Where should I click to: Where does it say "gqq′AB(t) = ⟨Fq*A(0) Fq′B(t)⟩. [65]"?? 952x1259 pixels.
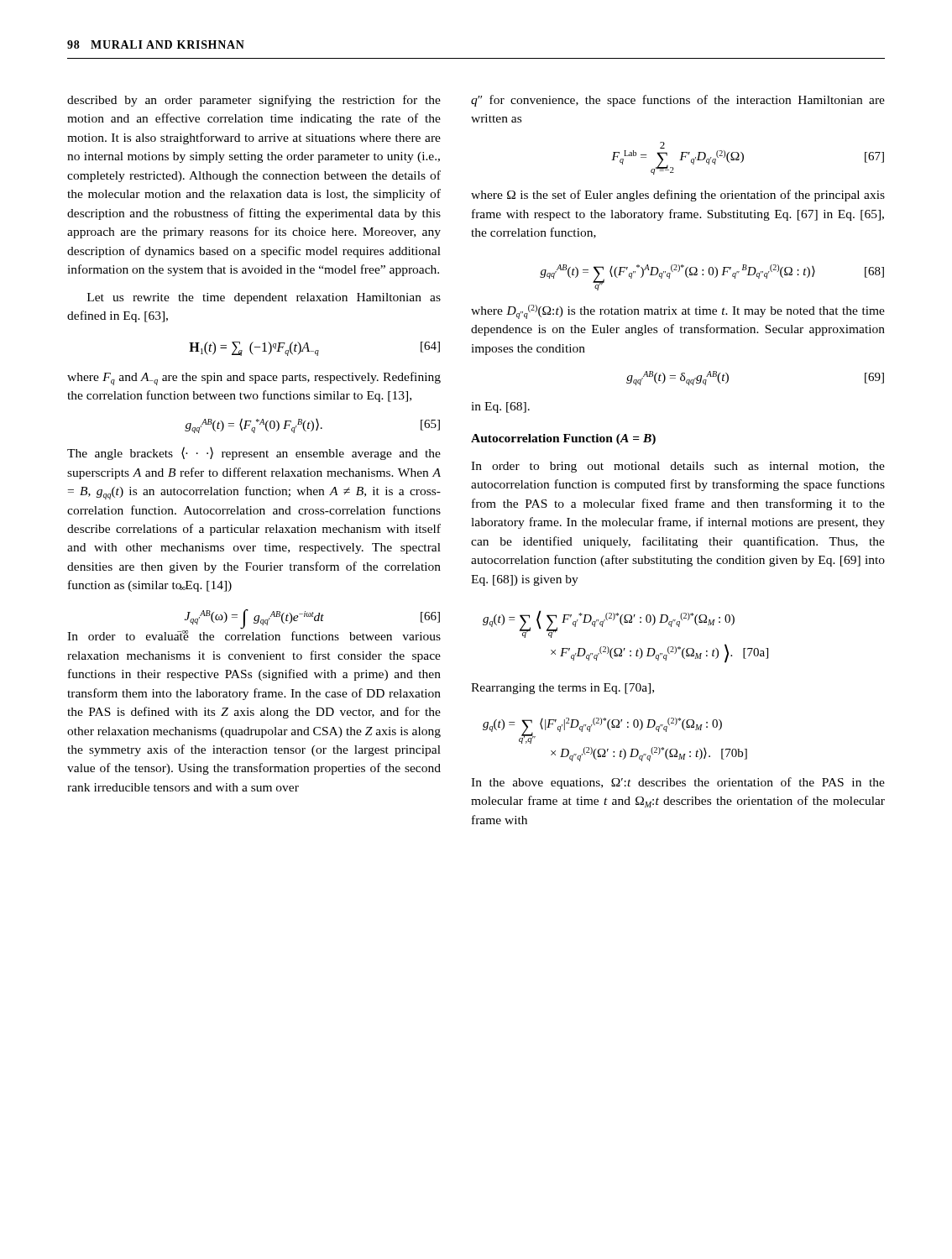pyautogui.click(x=254, y=425)
